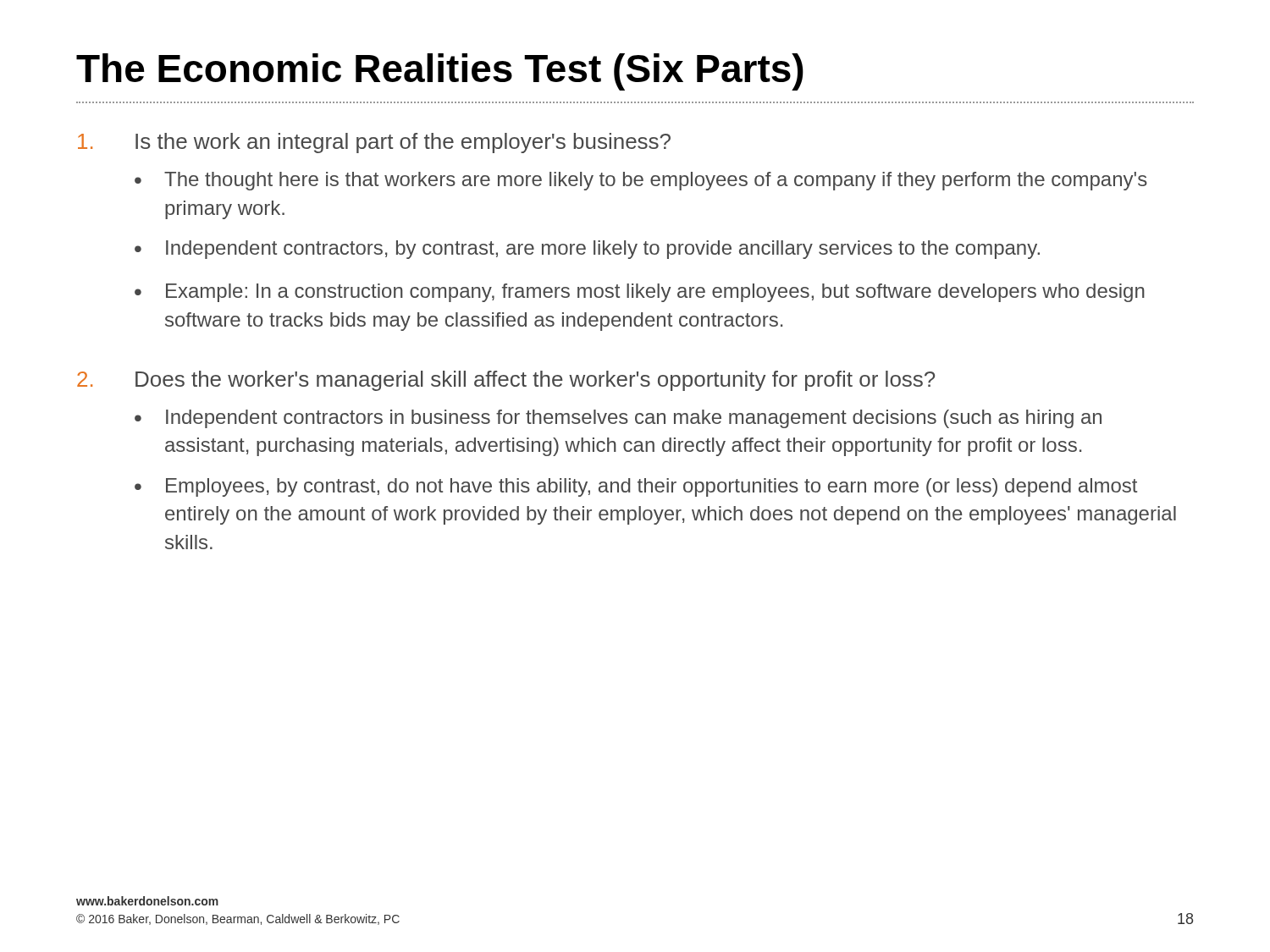This screenshot has height=952, width=1270.
Task: Find the block starting "The Economic Realities Test"
Action: [x=635, y=69]
